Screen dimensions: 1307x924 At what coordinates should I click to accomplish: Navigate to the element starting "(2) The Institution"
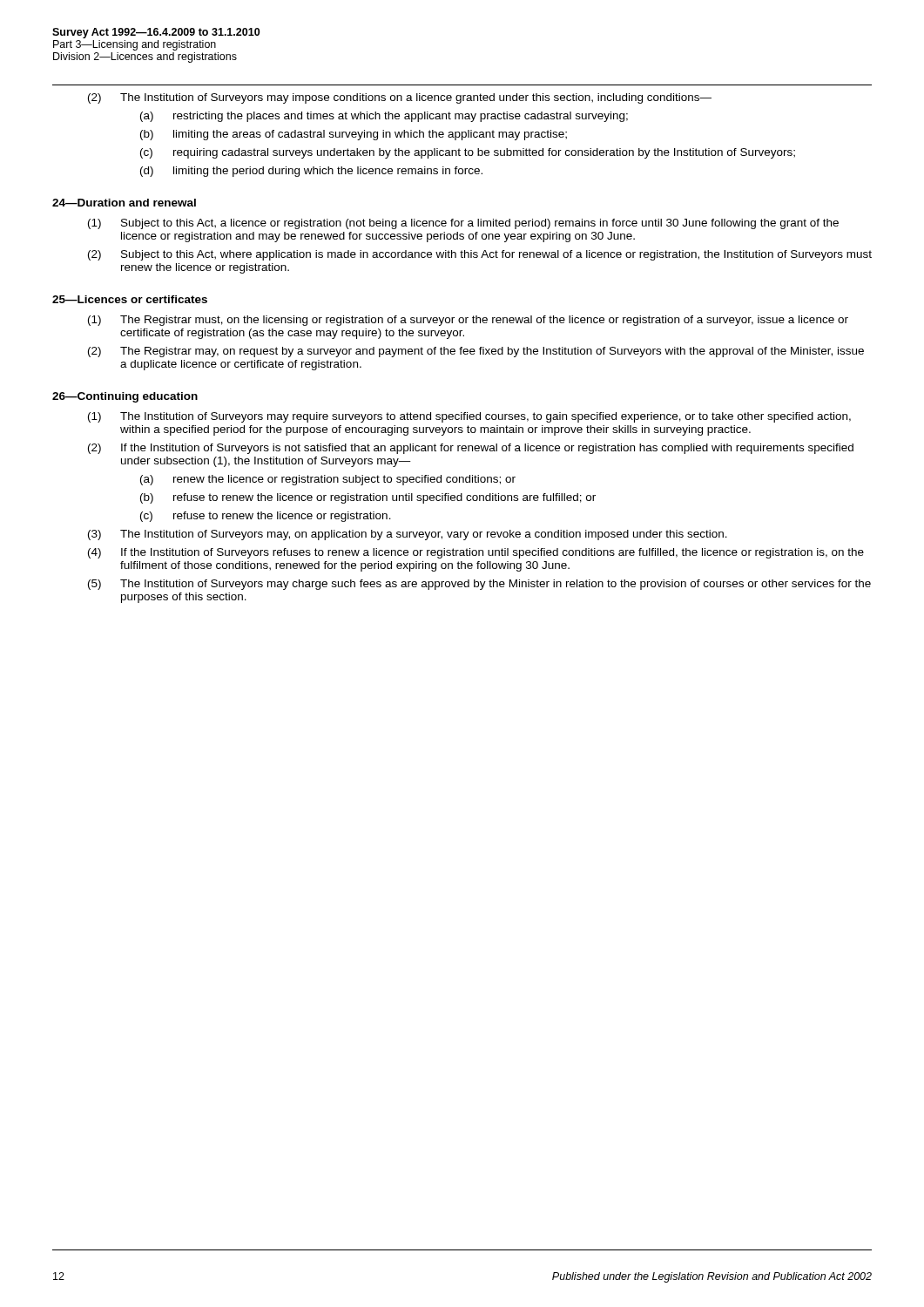(x=479, y=97)
